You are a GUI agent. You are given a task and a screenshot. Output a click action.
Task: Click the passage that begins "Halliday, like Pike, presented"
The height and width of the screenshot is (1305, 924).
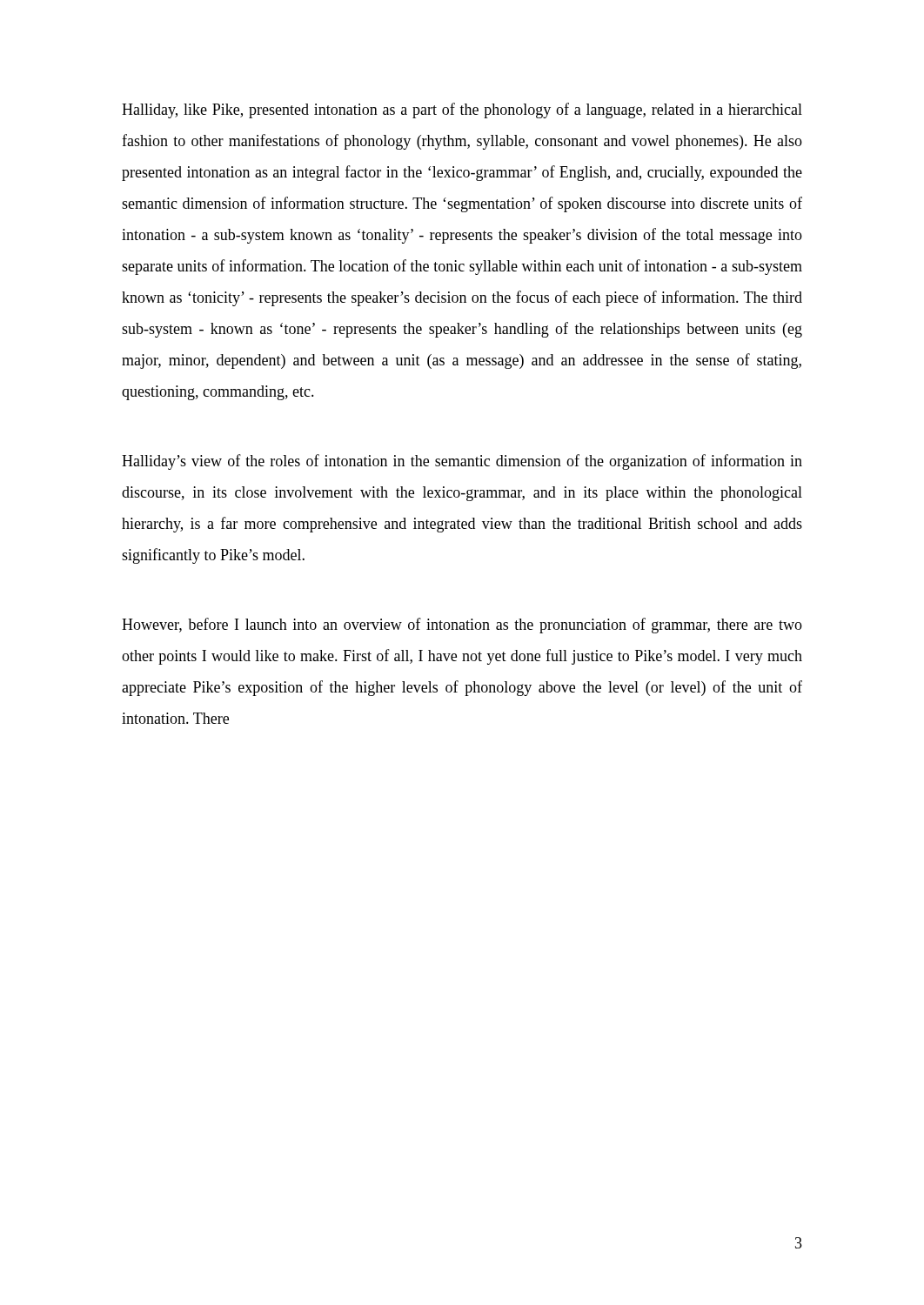[462, 251]
